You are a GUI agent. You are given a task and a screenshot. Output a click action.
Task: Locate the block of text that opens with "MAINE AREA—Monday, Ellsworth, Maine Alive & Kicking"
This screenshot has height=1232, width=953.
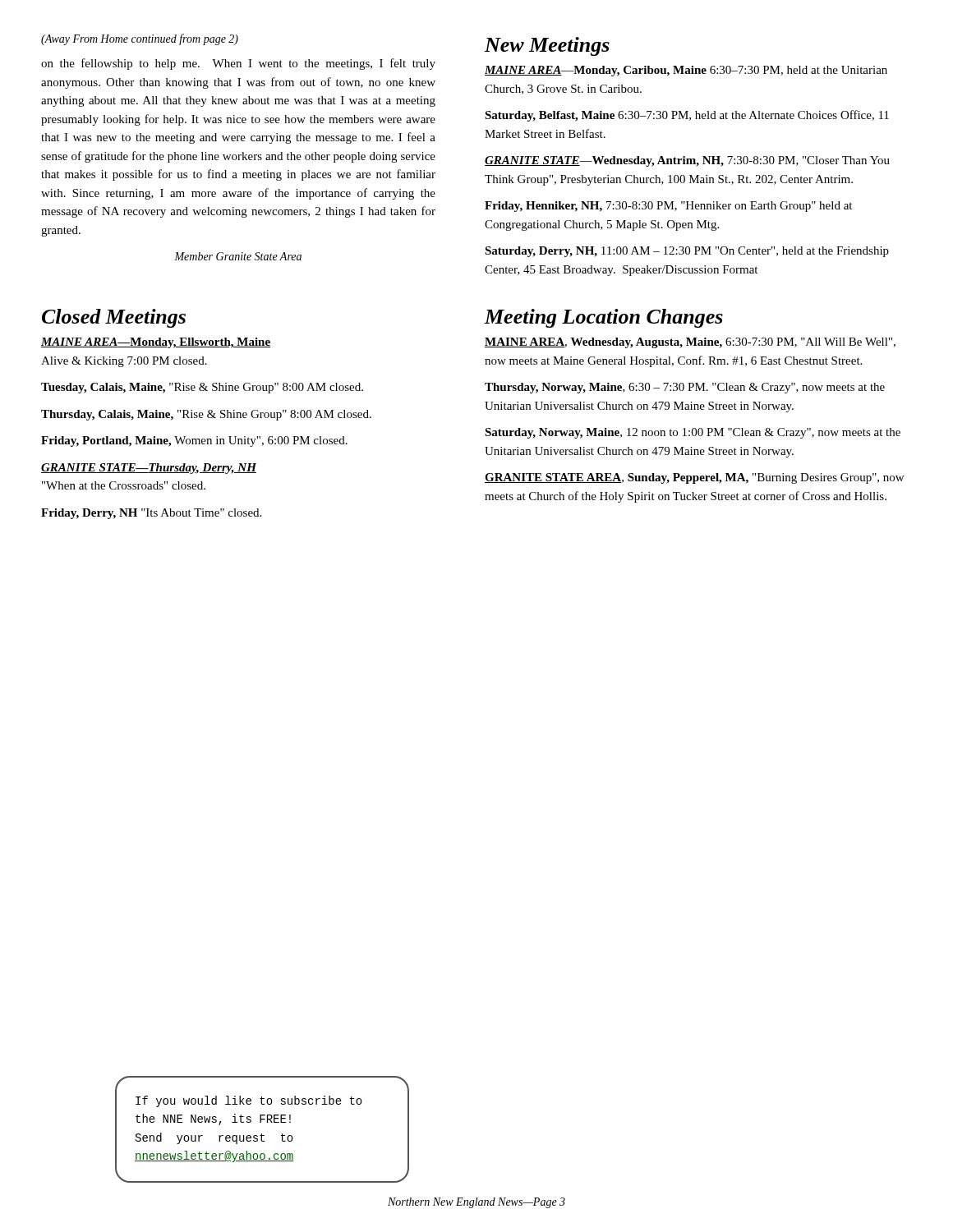click(156, 351)
